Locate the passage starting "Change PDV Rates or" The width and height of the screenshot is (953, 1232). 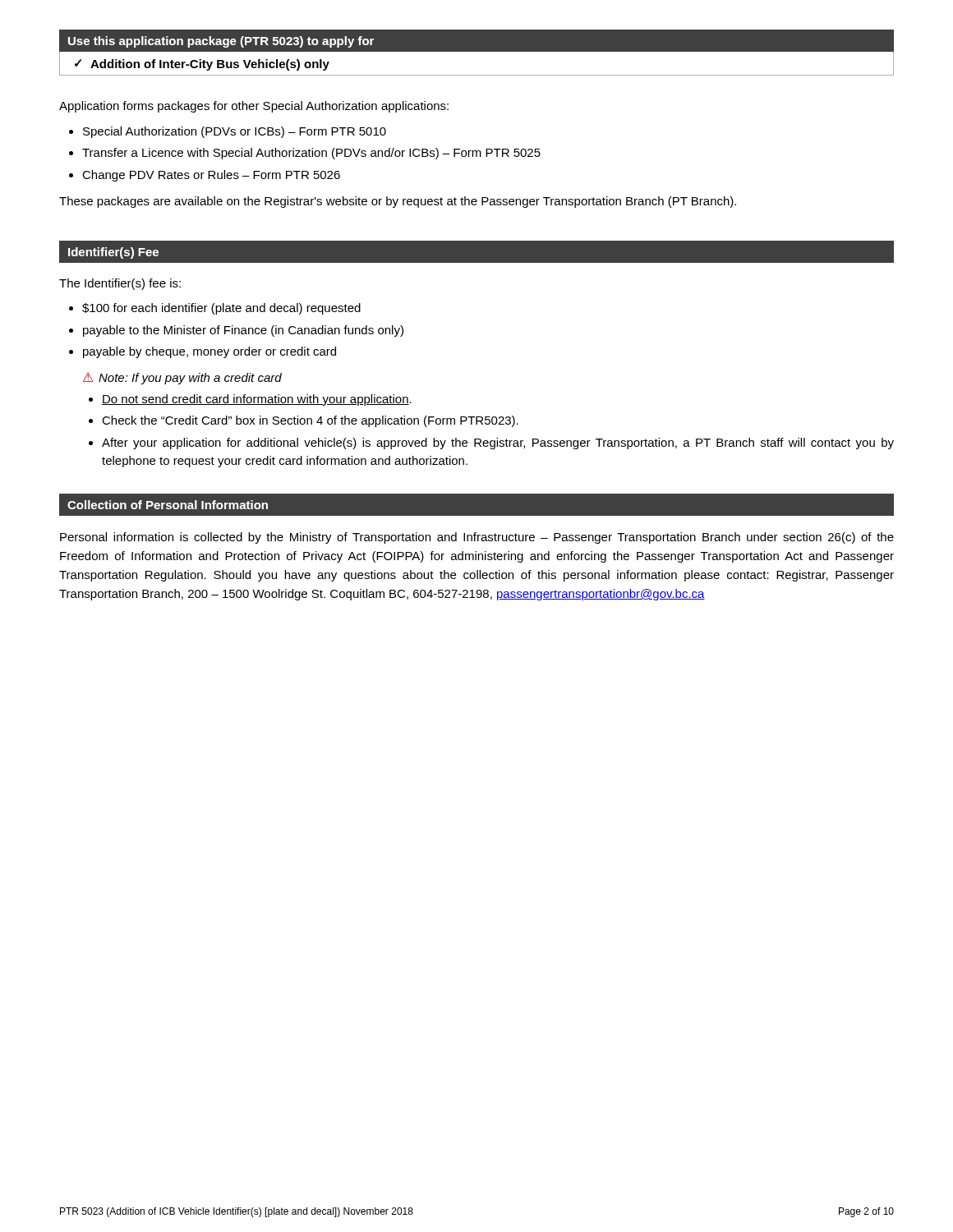(211, 174)
